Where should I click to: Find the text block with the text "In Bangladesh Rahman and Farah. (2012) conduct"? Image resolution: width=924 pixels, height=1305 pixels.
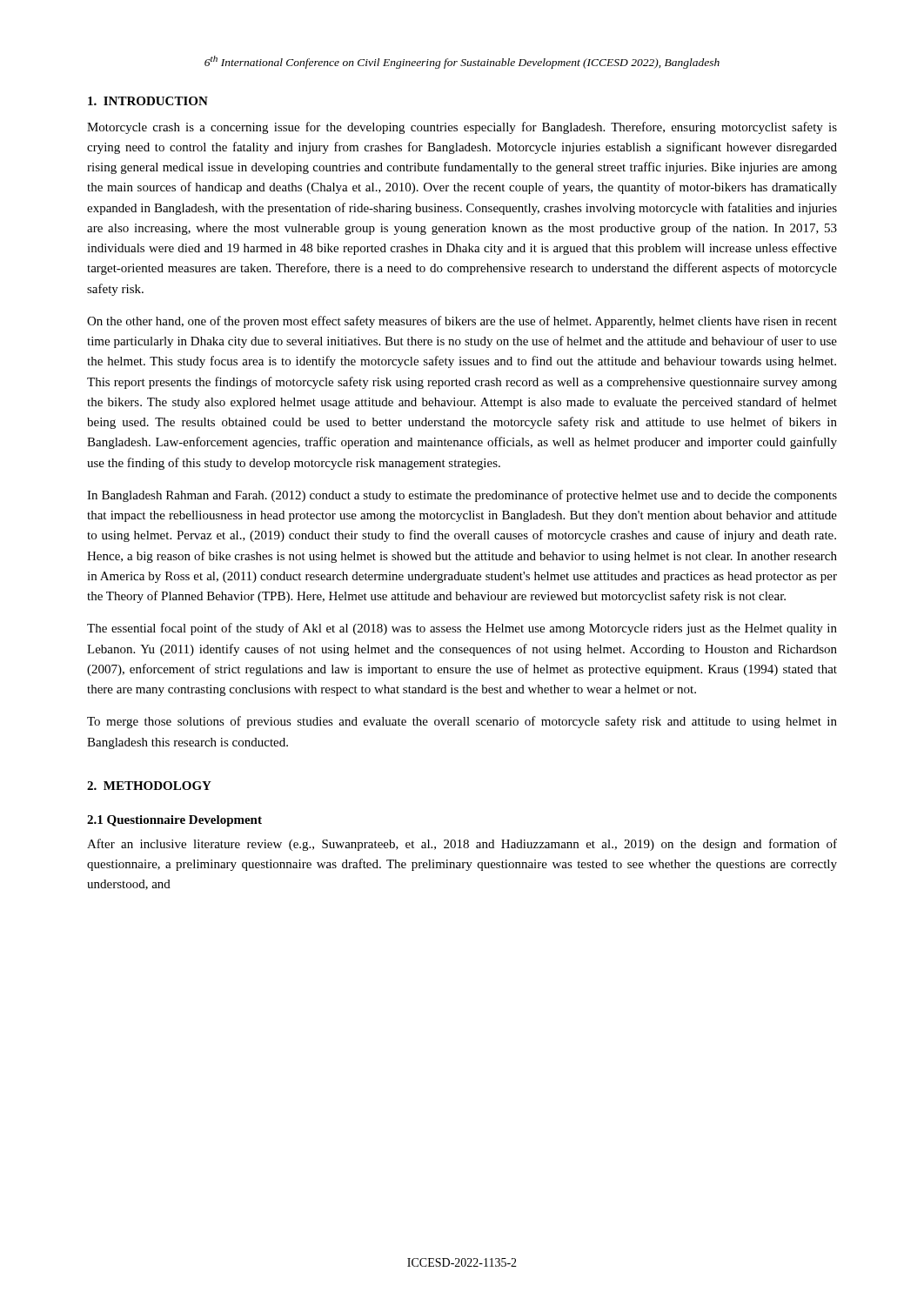pos(462,545)
